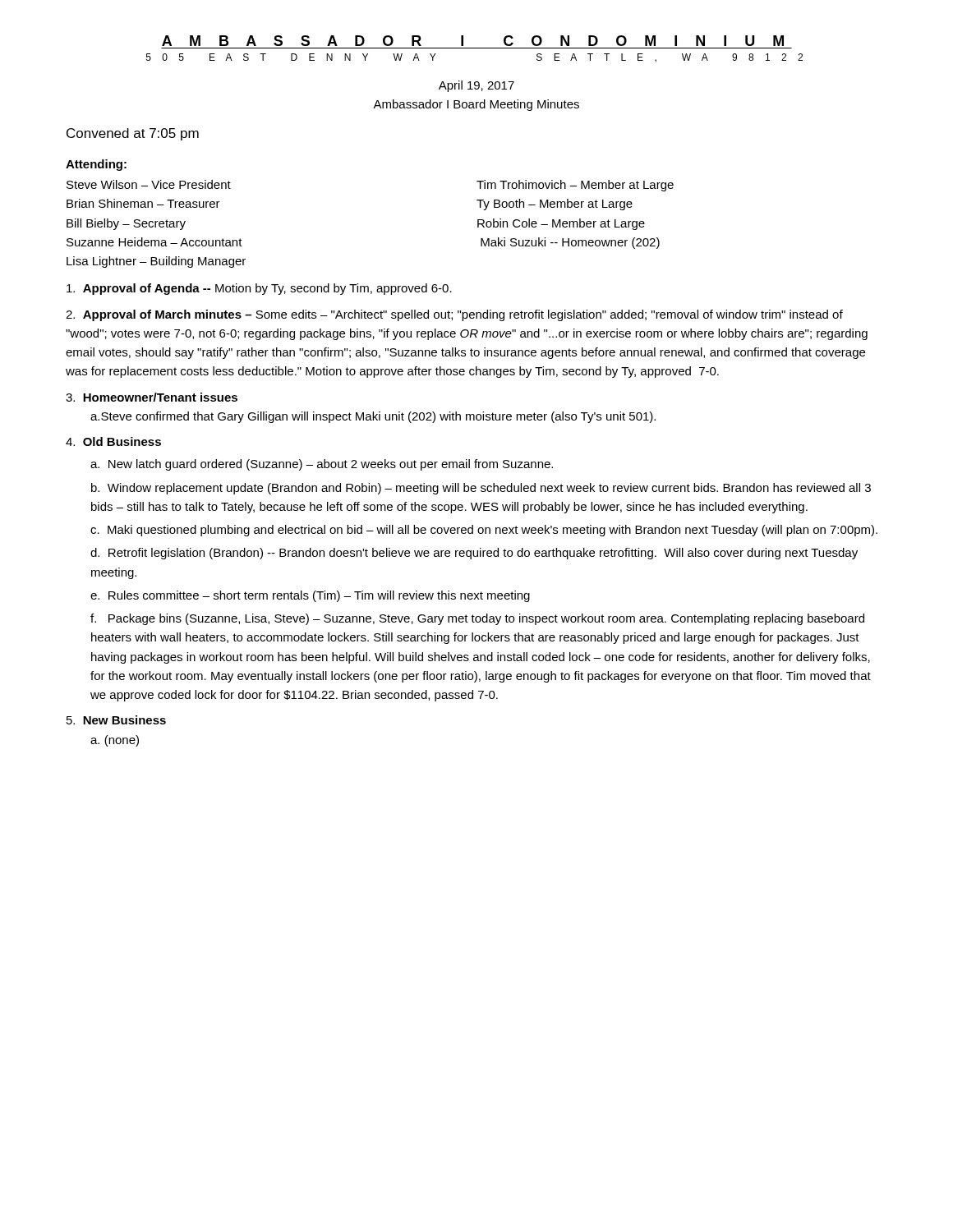This screenshot has width=953, height=1232.
Task: Click where it says "April 19, 2017"
Action: pos(476,85)
